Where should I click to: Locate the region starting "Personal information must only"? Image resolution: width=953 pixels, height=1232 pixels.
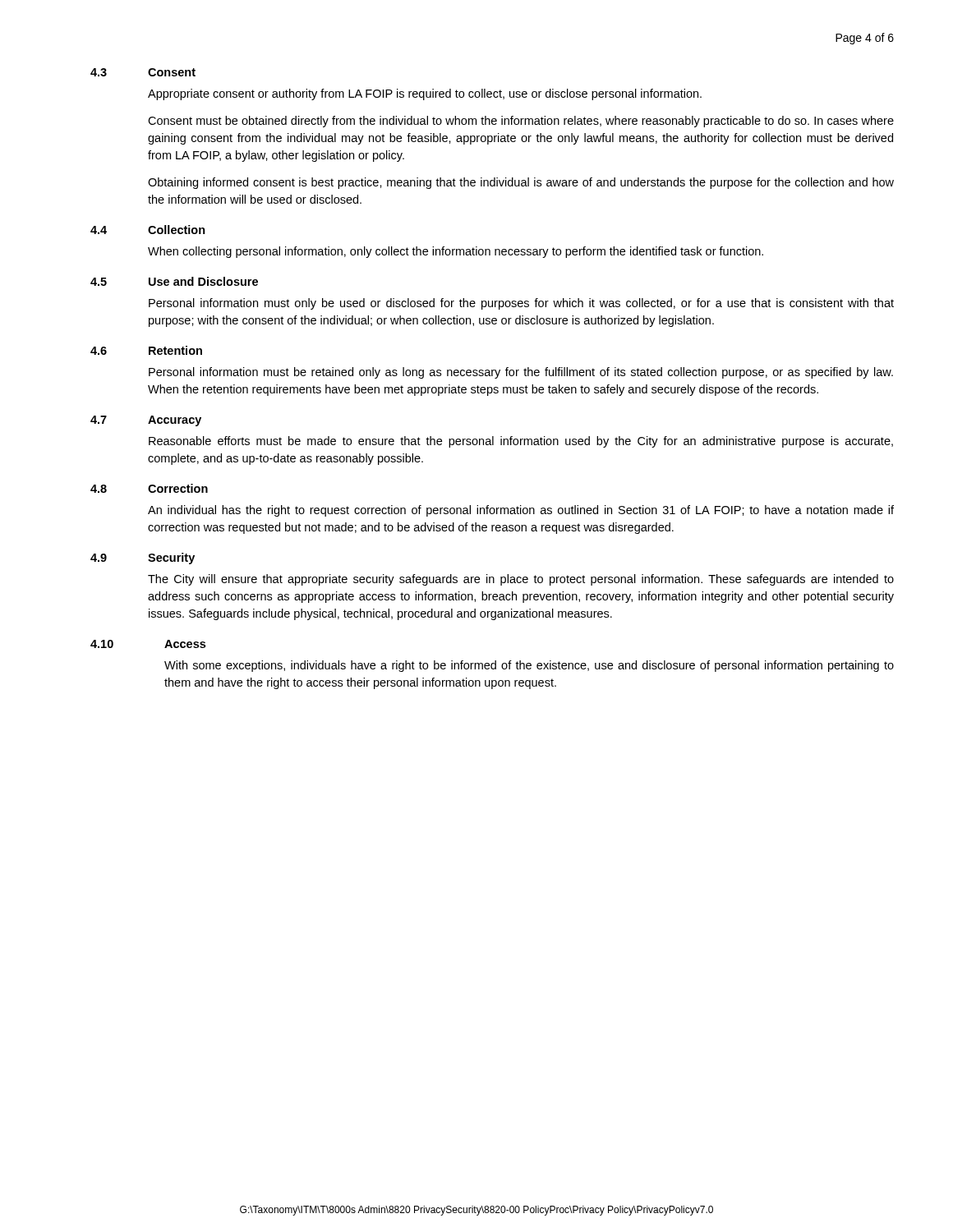pos(521,312)
